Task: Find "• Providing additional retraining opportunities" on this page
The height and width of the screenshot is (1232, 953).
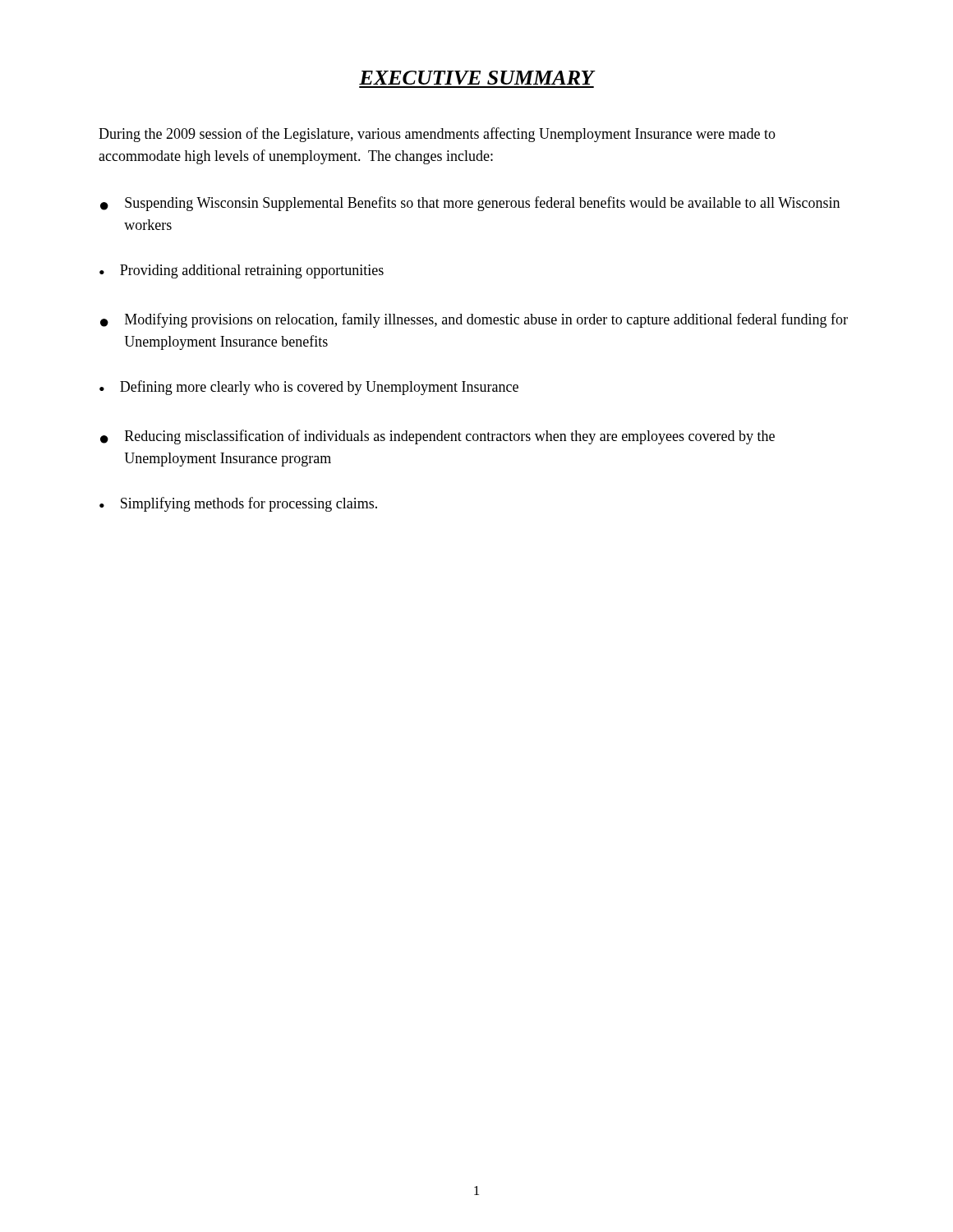Action: [x=242, y=271]
